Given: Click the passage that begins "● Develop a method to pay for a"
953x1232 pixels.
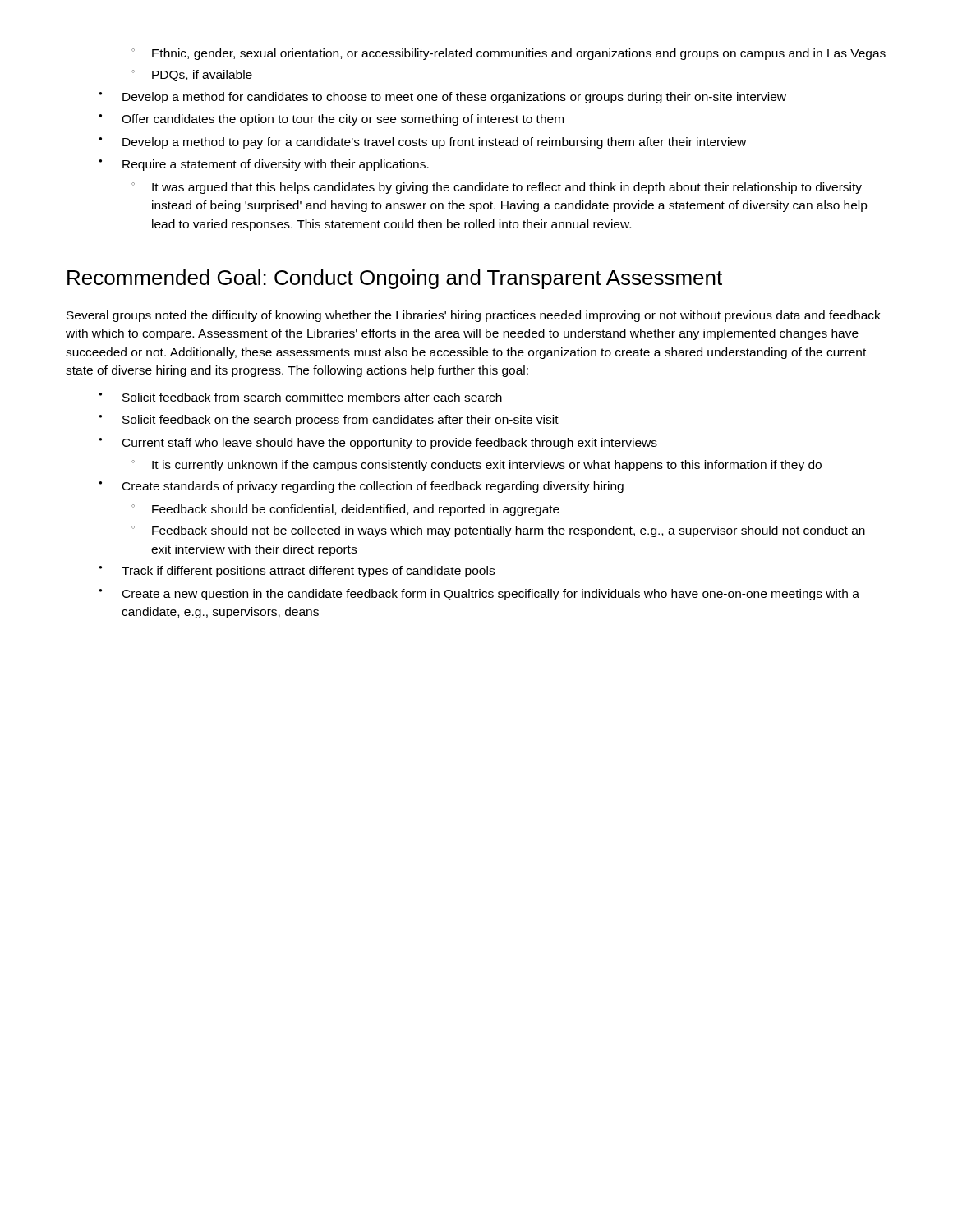Looking at the screenshot, I should pos(493,142).
